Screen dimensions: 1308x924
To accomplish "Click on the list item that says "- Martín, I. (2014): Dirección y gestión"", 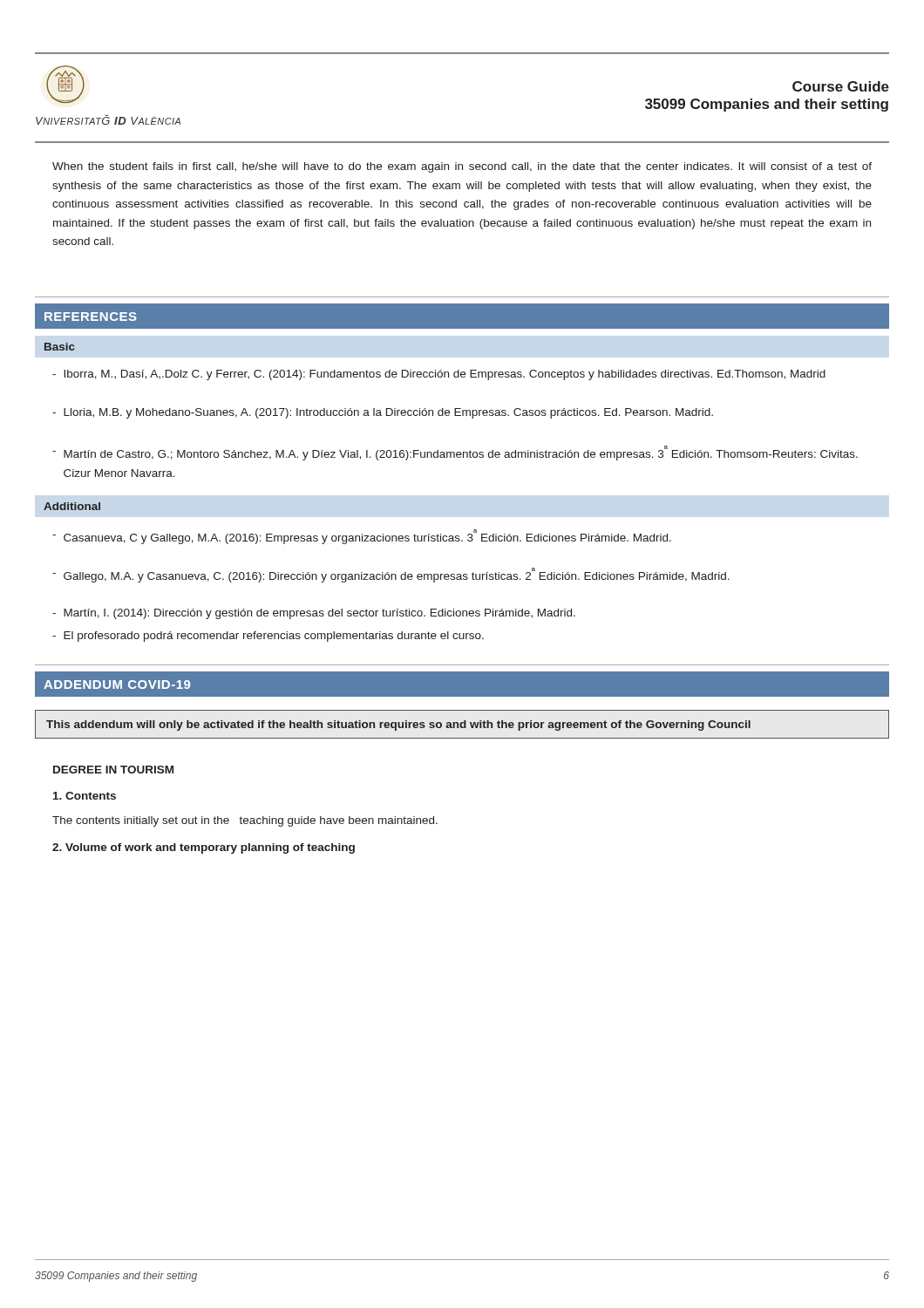I will (x=462, y=613).
